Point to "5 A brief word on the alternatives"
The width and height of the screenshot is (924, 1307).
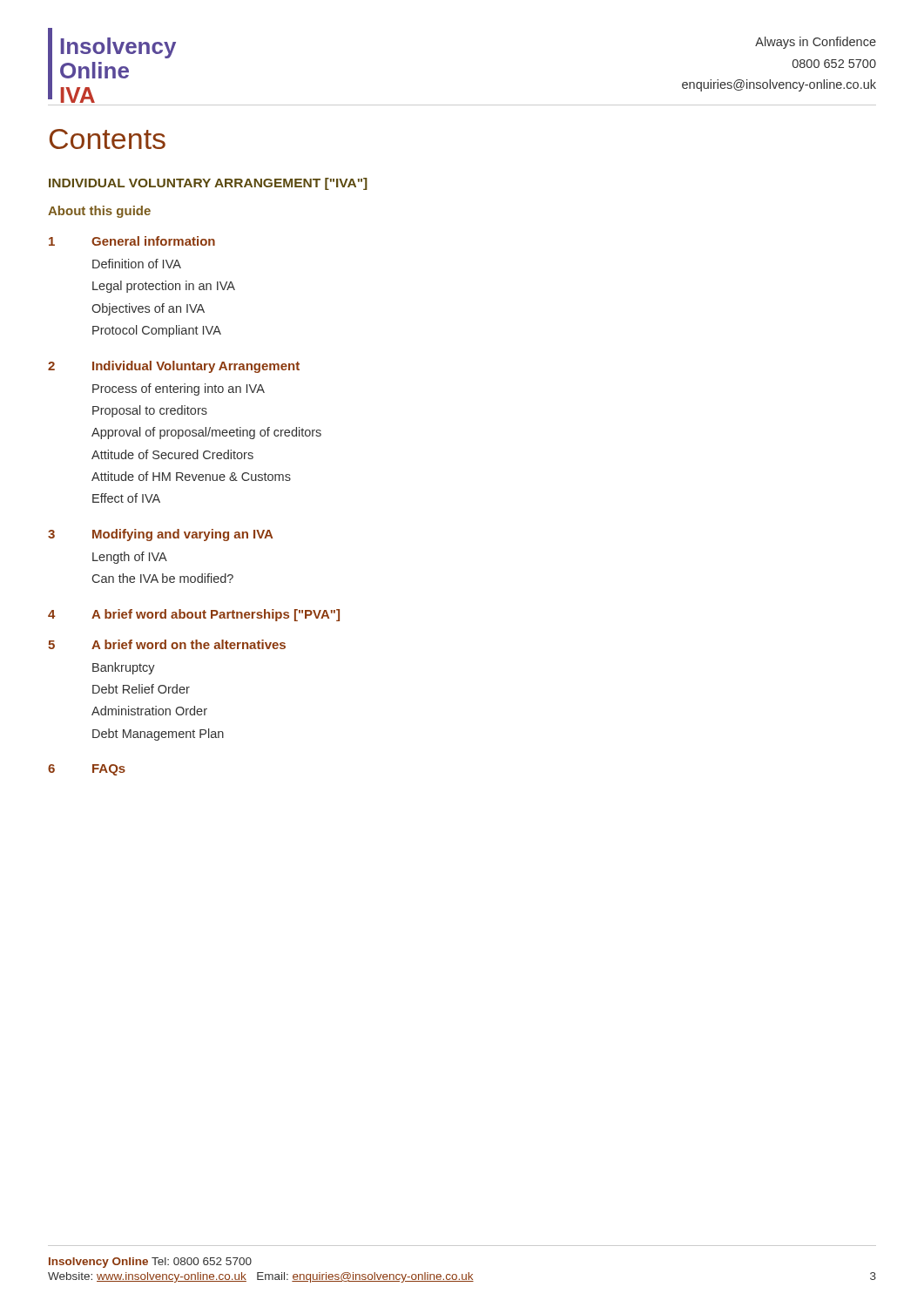coord(167,644)
